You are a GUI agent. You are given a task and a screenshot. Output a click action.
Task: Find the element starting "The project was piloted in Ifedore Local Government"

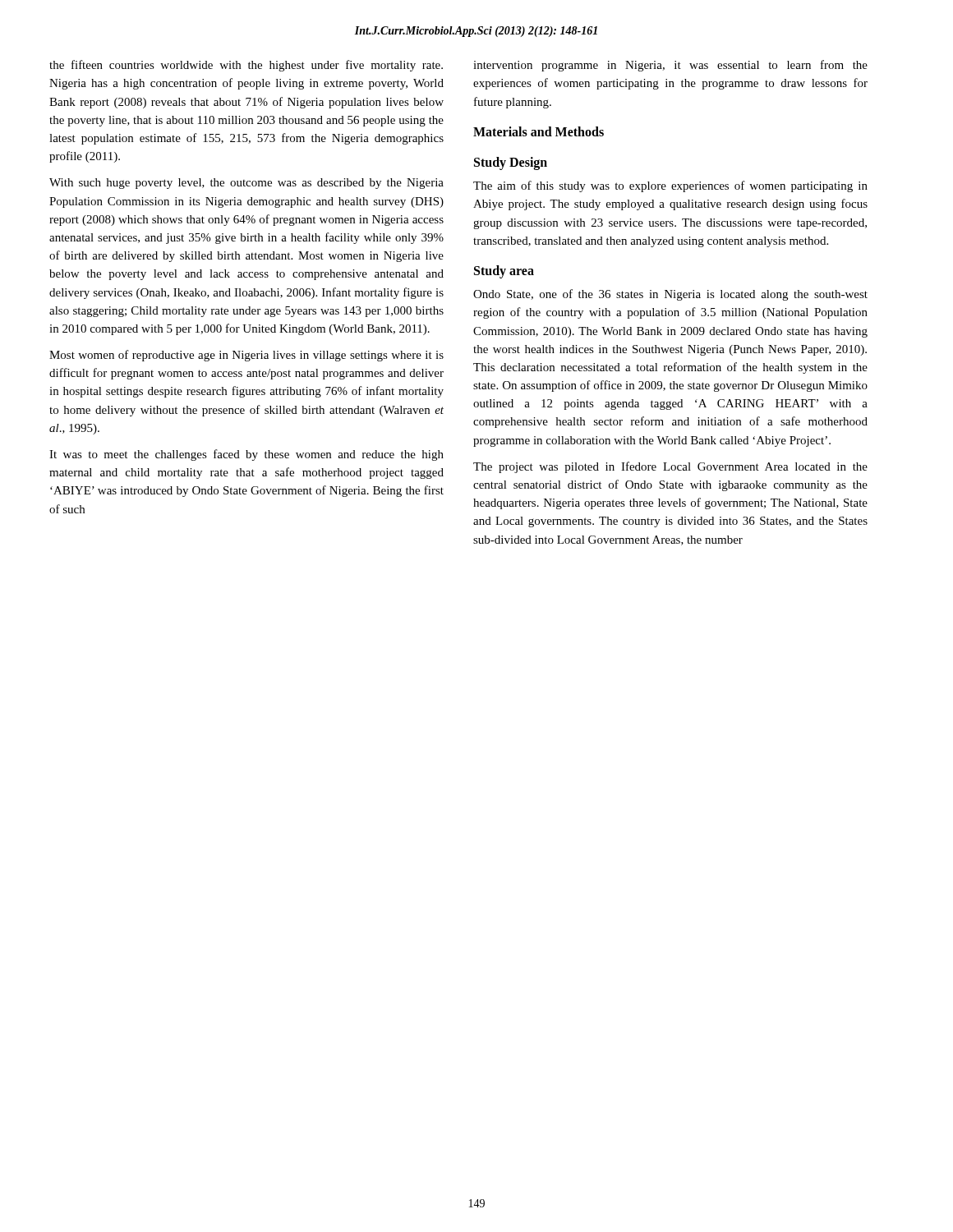click(670, 503)
